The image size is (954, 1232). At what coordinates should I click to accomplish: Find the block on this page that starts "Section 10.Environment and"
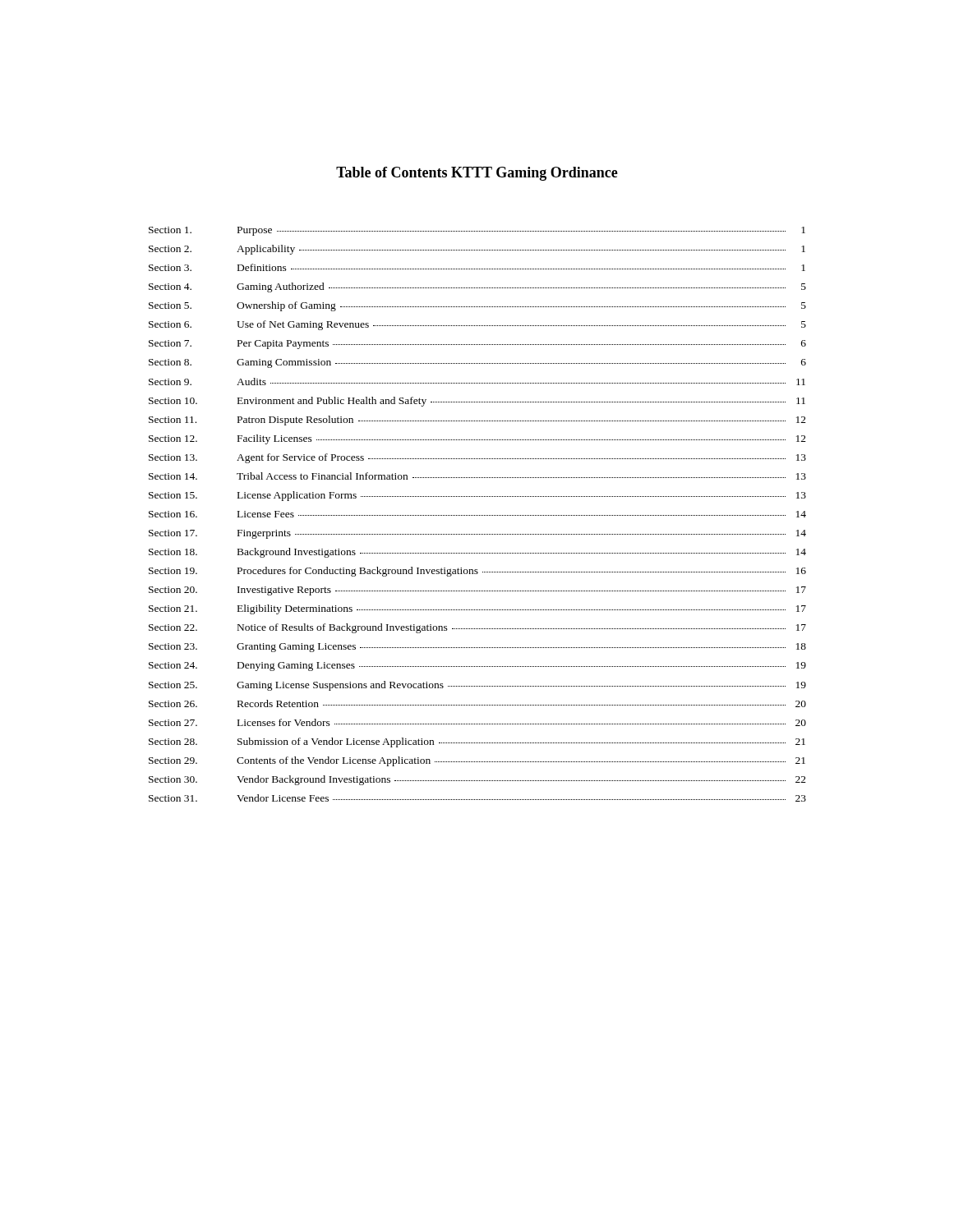pyautogui.click(x=477, y=400)
